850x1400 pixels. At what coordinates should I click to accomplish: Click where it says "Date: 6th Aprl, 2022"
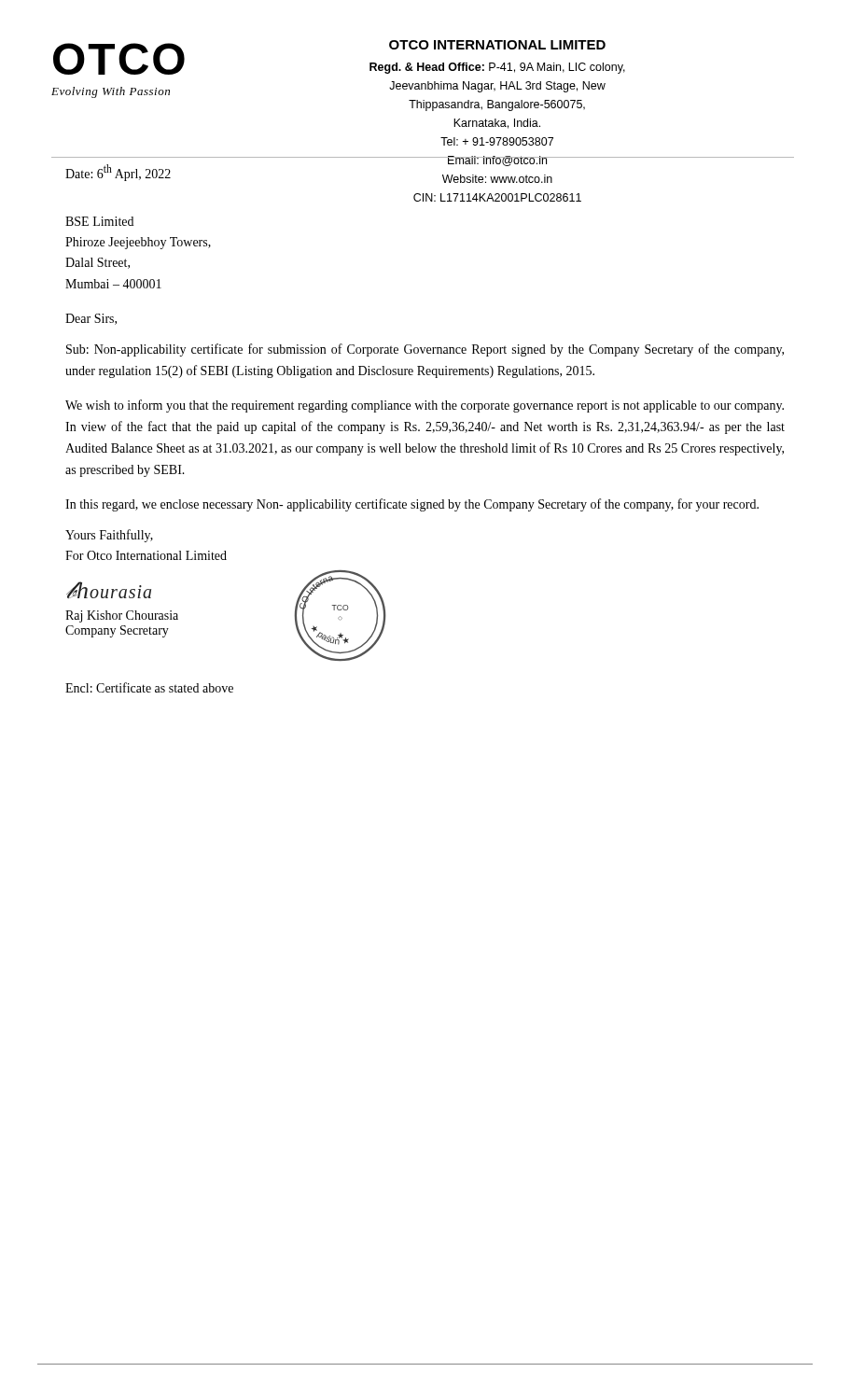point(118,172)
